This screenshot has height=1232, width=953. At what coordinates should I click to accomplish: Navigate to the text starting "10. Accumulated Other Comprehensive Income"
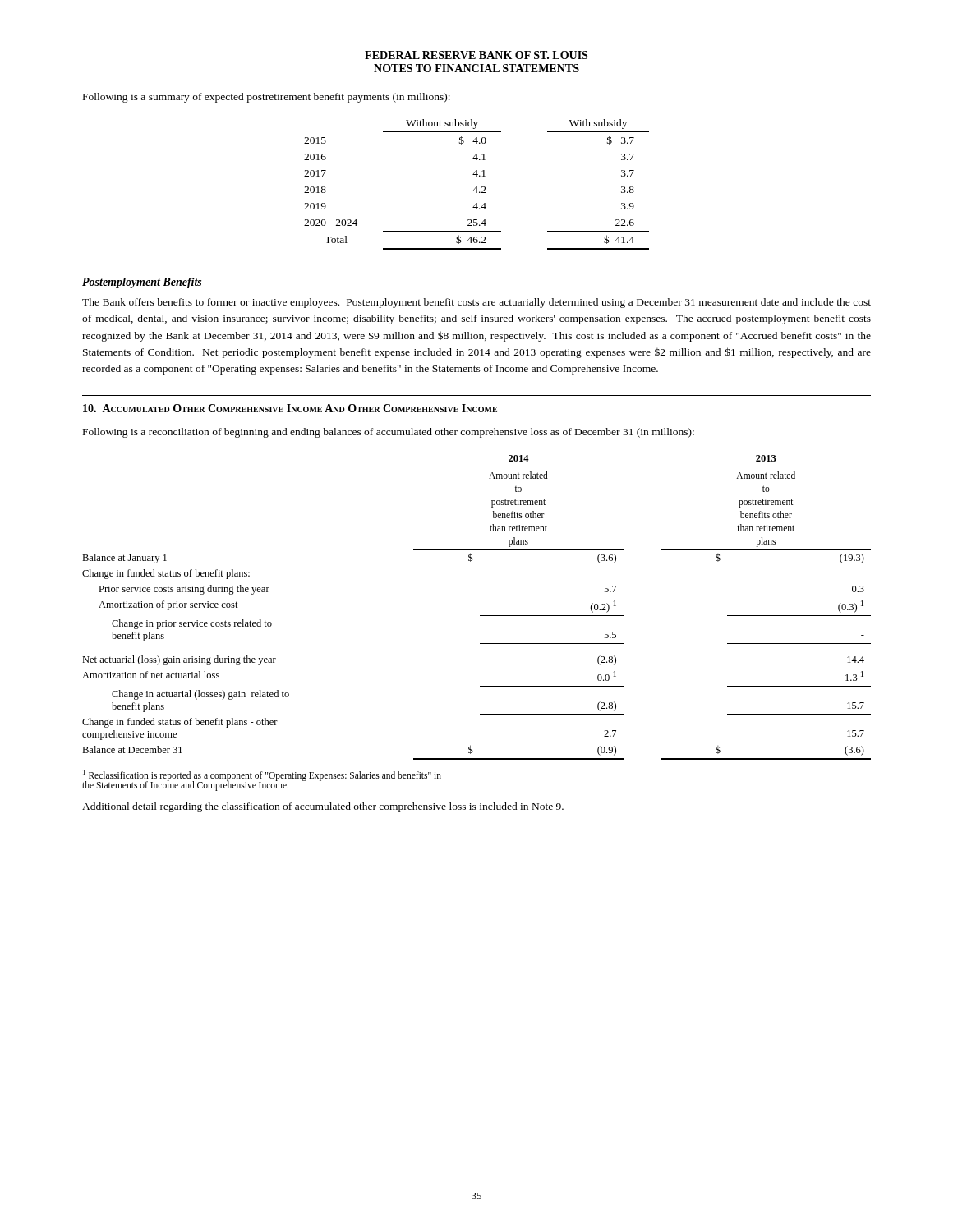pyautogui.click(x=290, y=409)
